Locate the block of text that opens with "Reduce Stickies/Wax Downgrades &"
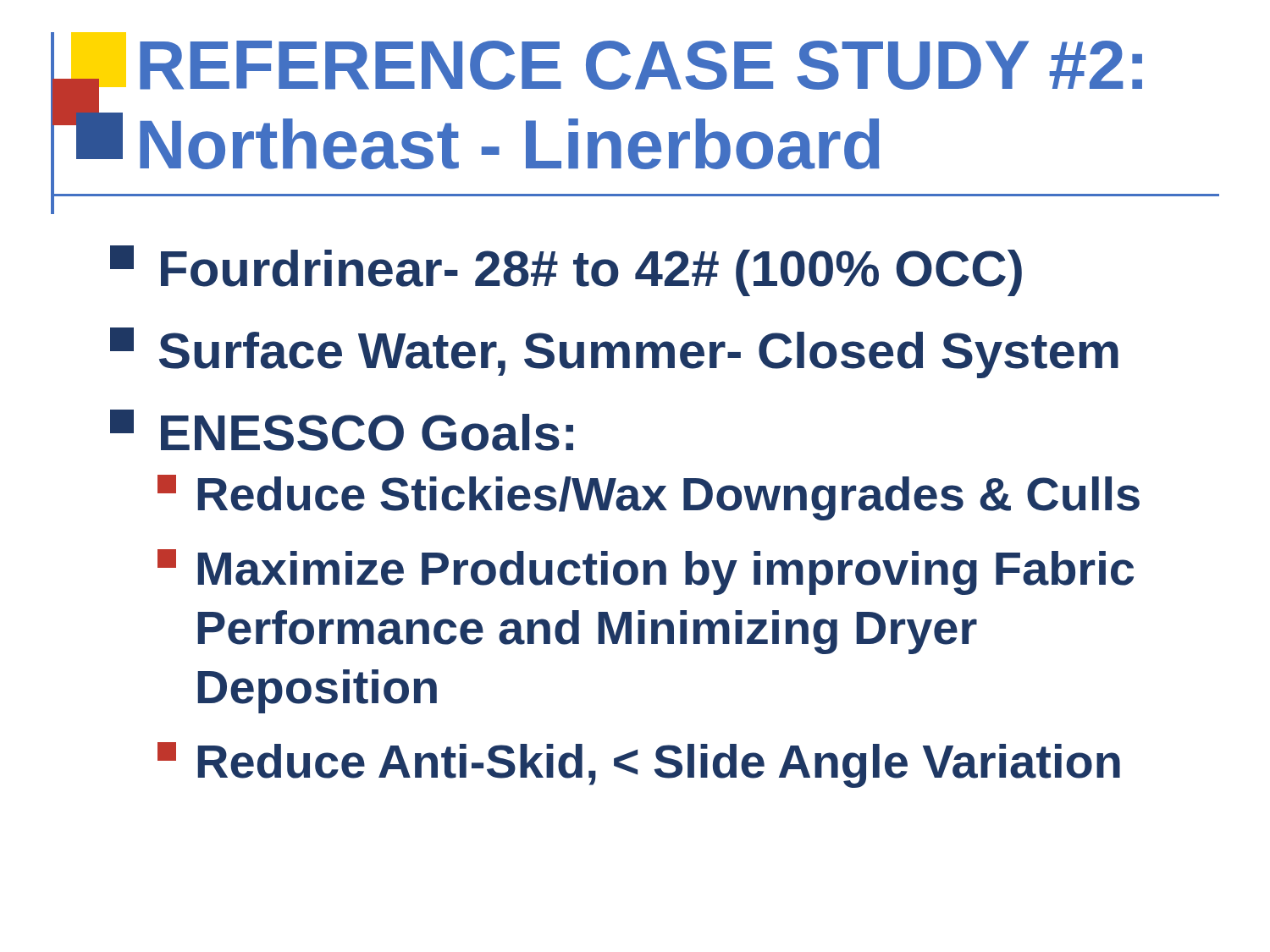 coord(649,494)
